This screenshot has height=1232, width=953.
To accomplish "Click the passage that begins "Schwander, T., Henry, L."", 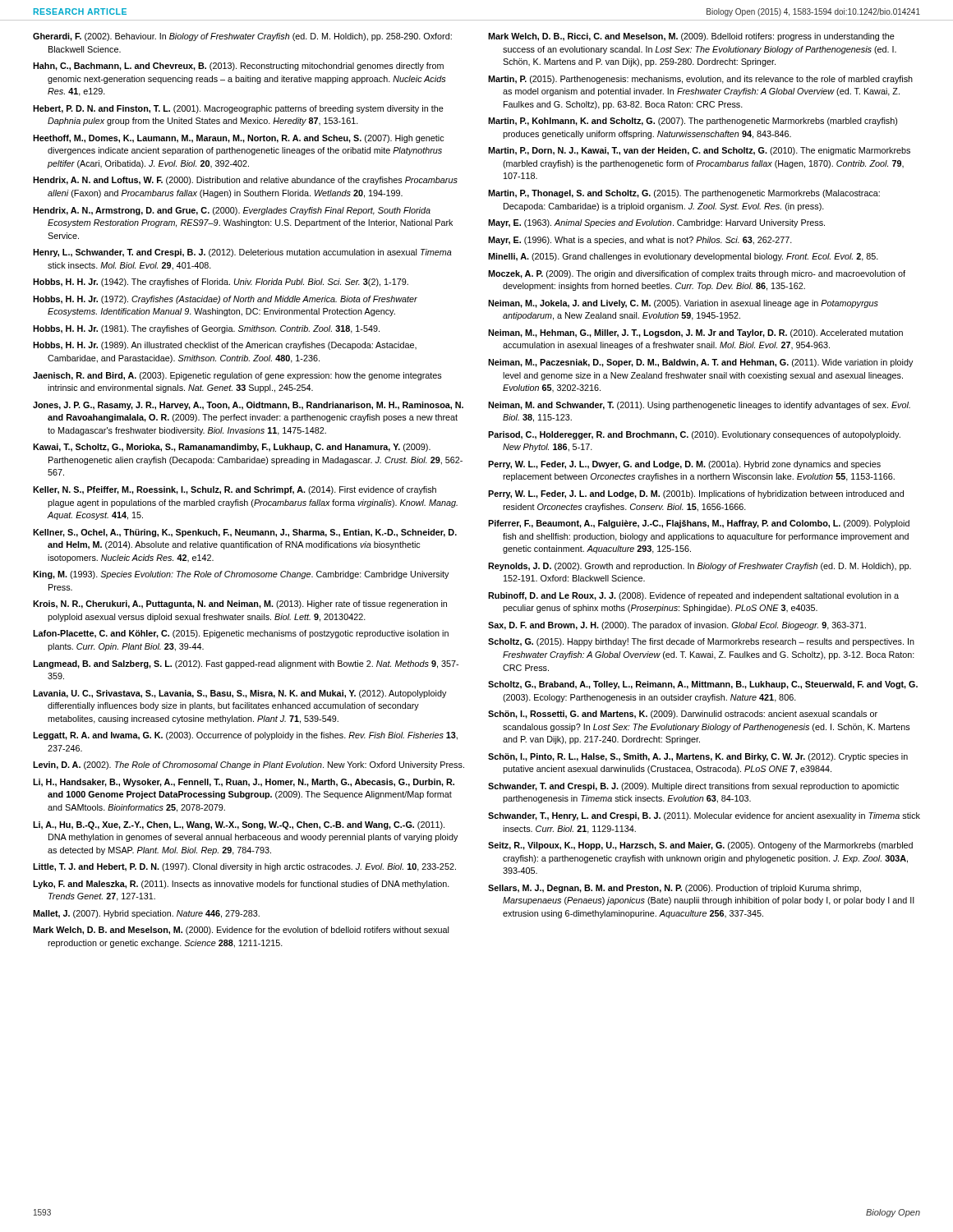I will (x=704, y=822).
